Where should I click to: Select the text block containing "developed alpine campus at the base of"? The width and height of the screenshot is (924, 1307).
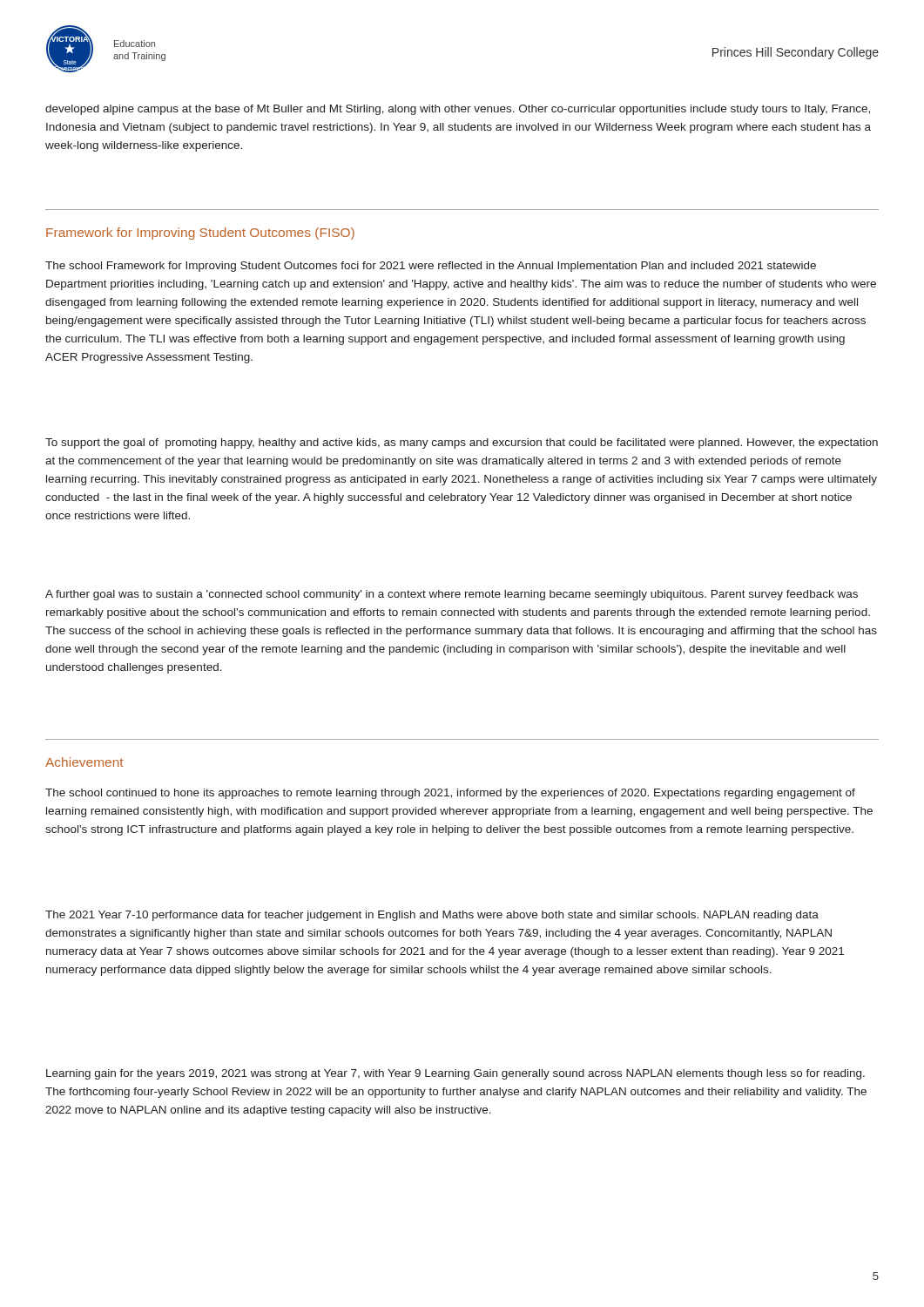point(462,128)
